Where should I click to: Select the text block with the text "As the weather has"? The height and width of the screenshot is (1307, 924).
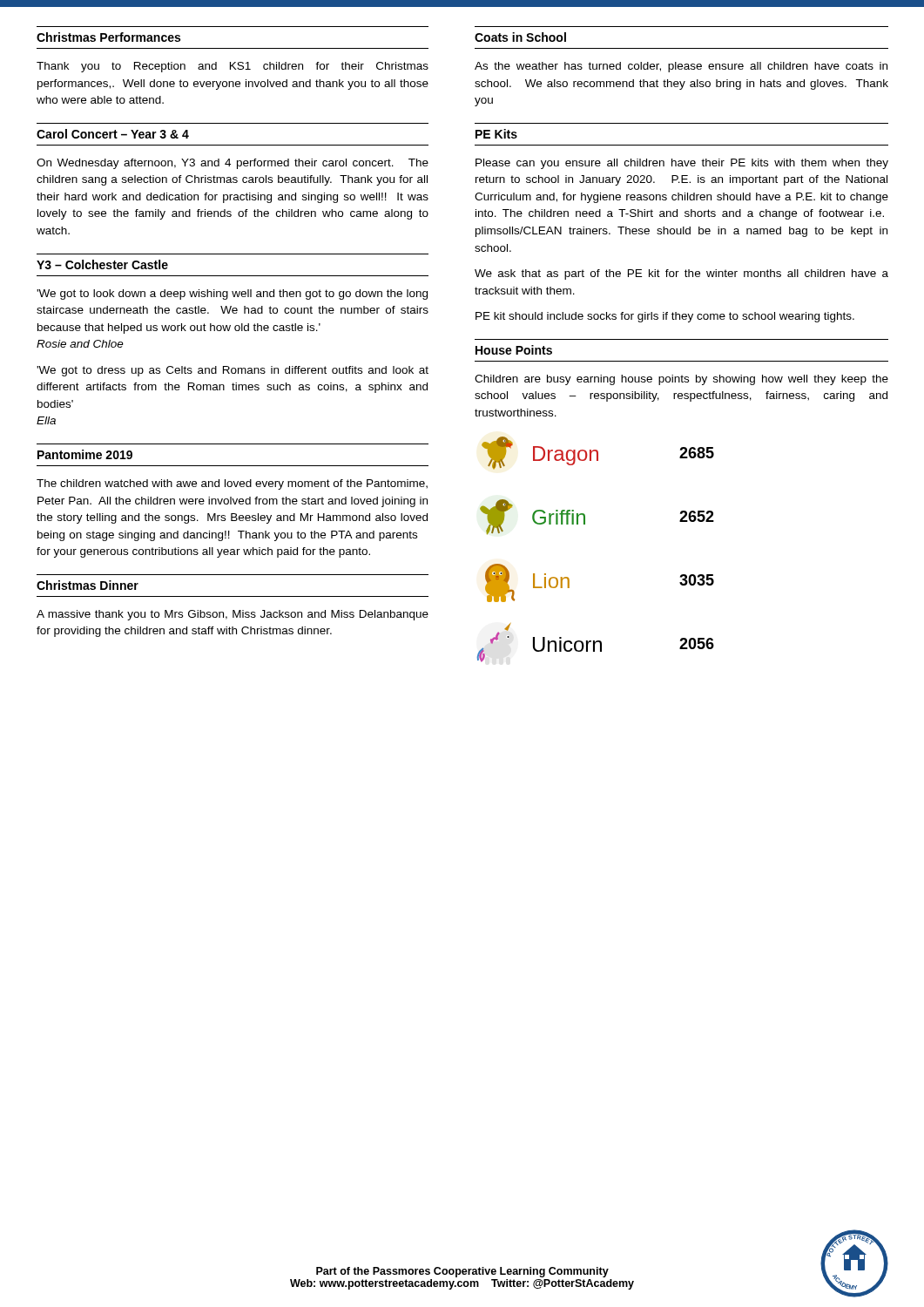click(x=681, y=83)
